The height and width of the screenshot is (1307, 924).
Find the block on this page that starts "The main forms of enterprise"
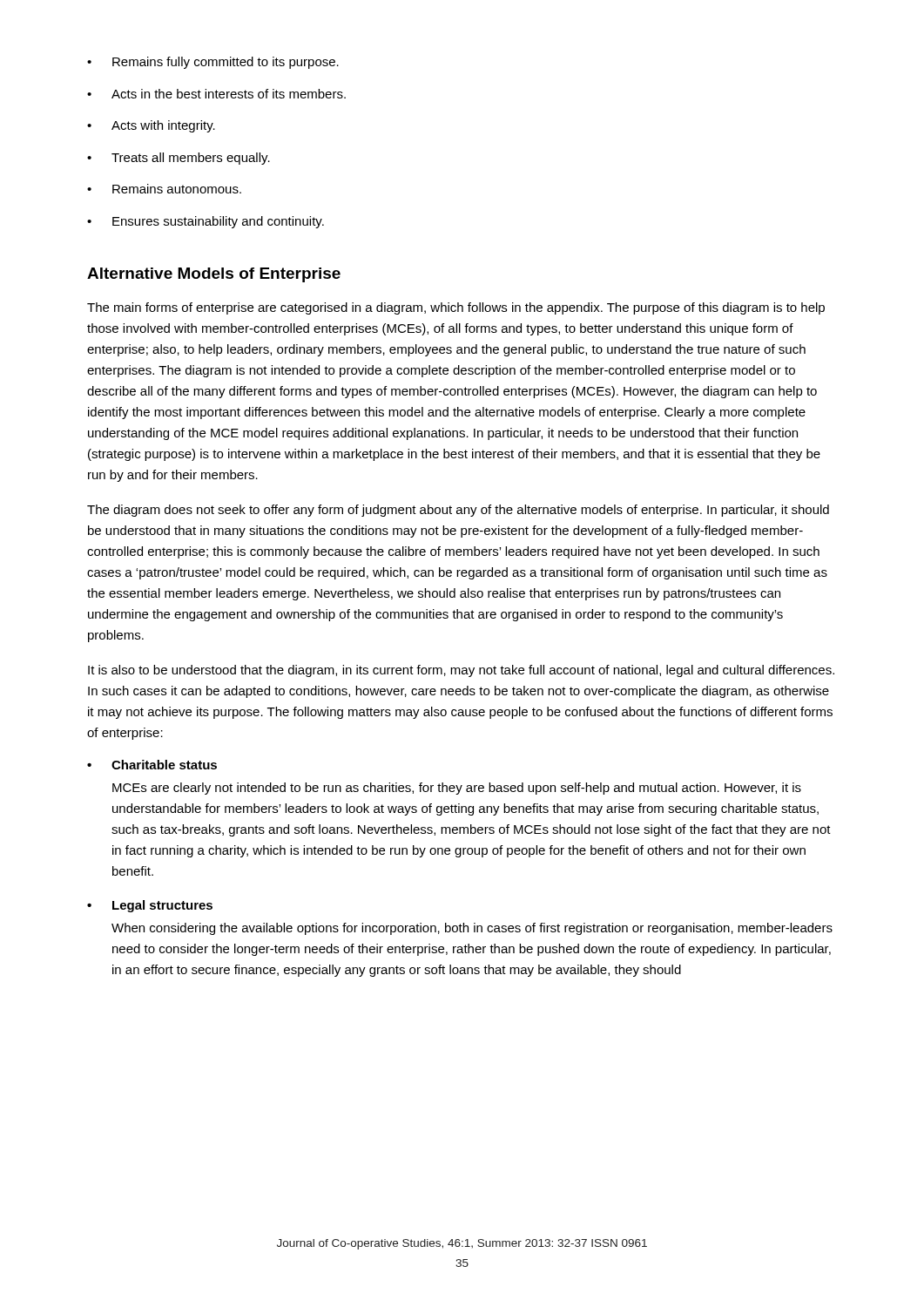click(456, 391)
